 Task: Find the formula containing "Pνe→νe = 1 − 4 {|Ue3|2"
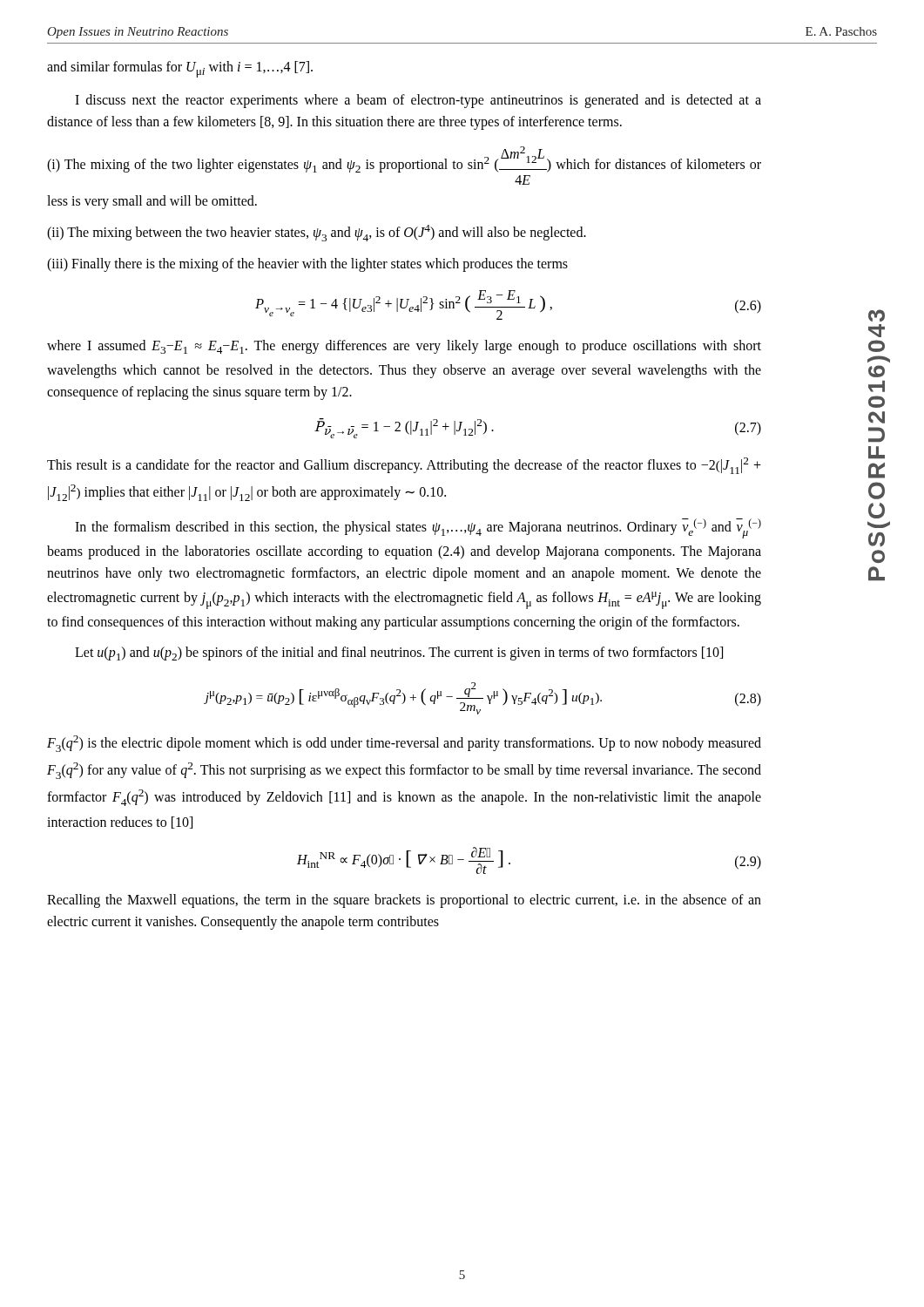coord(508,306)
